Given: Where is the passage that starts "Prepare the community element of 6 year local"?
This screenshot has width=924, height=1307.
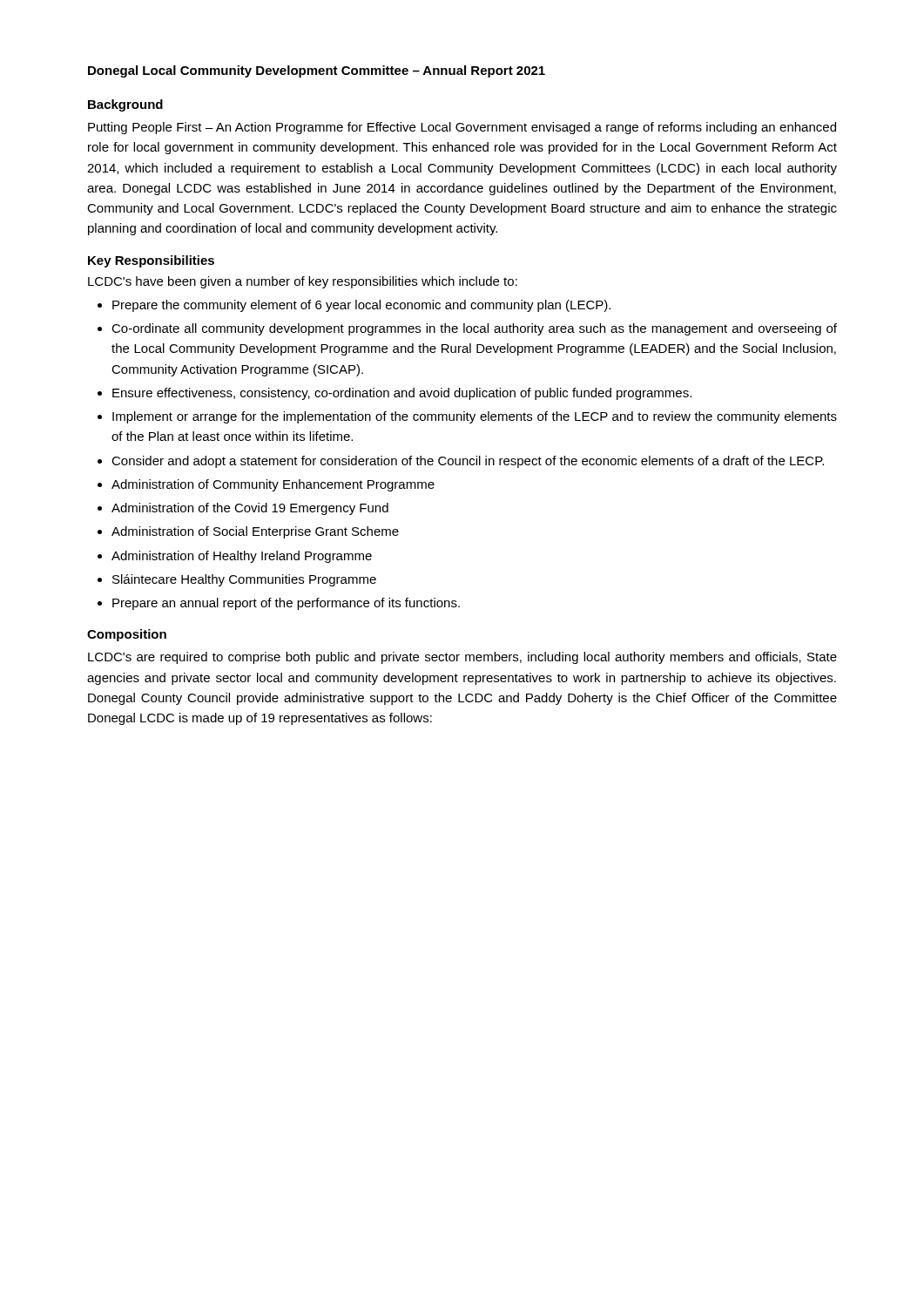Looking at the screenshot, I should pyautogui.click(x=362, y=304).
